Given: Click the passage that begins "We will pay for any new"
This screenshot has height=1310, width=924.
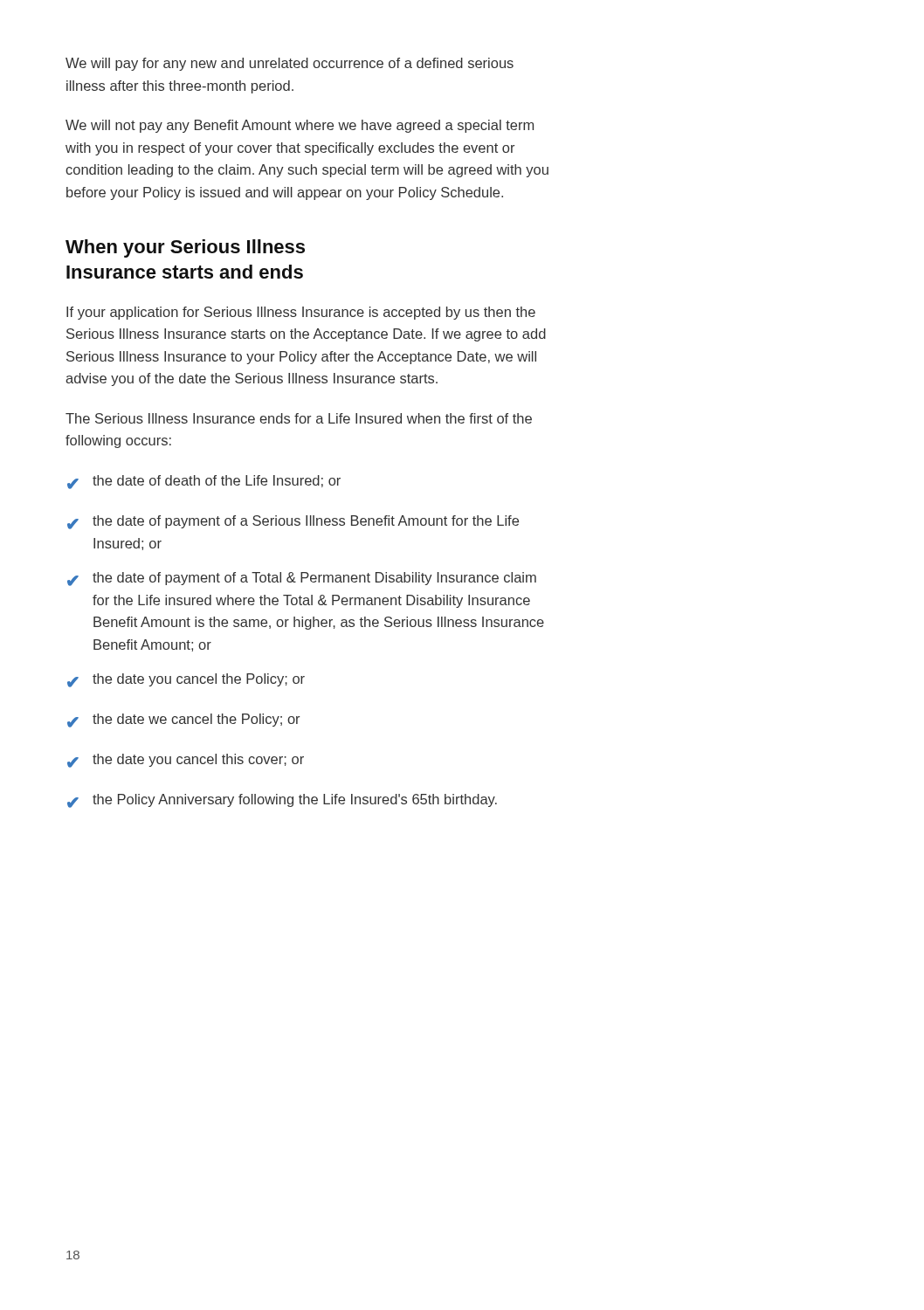Looking at the screenshot, I should (x=290, y=74).
